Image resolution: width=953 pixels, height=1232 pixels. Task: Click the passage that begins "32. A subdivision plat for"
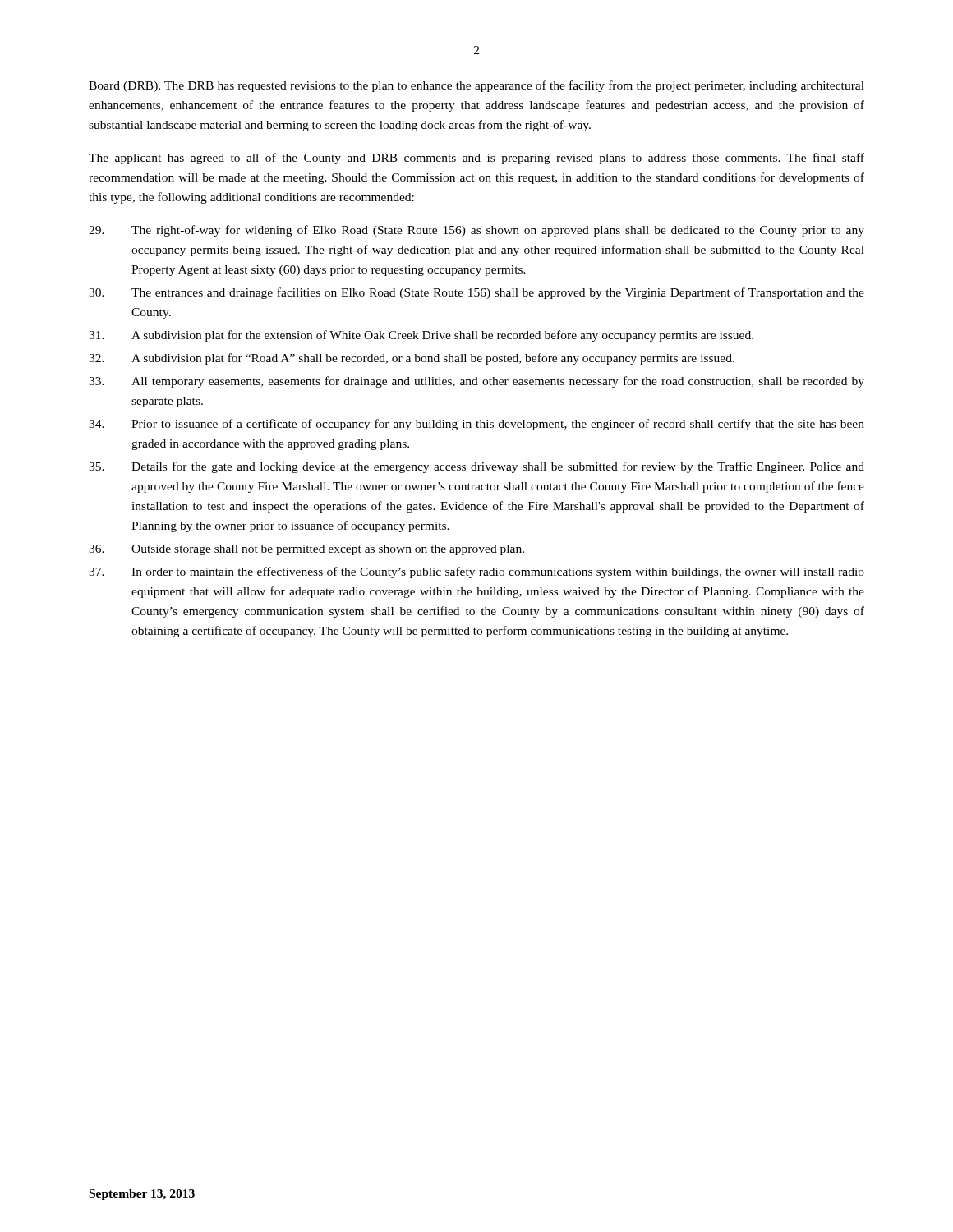coord(476,358)
